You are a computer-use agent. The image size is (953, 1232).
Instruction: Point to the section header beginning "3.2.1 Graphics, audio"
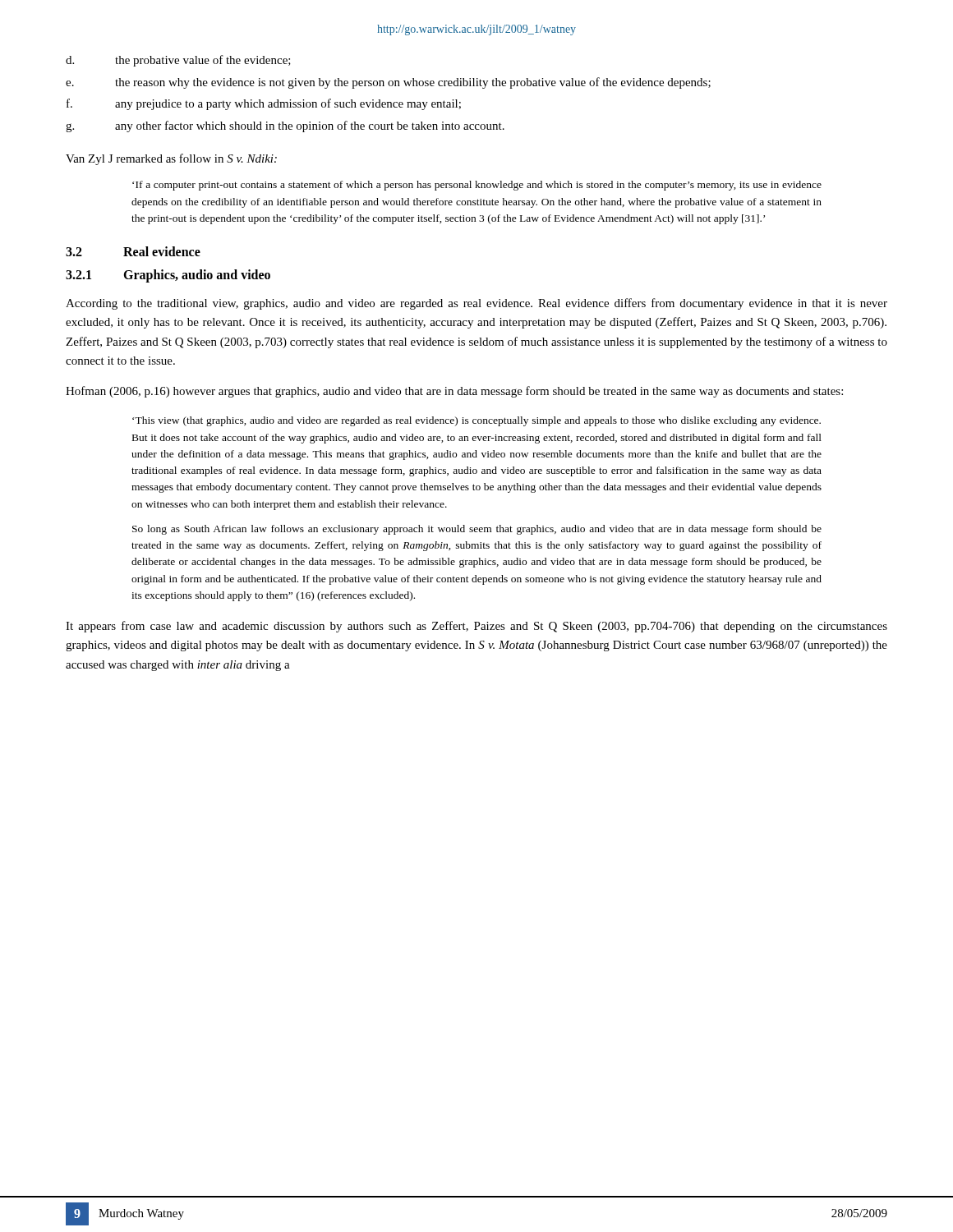(x=168, y=276)
